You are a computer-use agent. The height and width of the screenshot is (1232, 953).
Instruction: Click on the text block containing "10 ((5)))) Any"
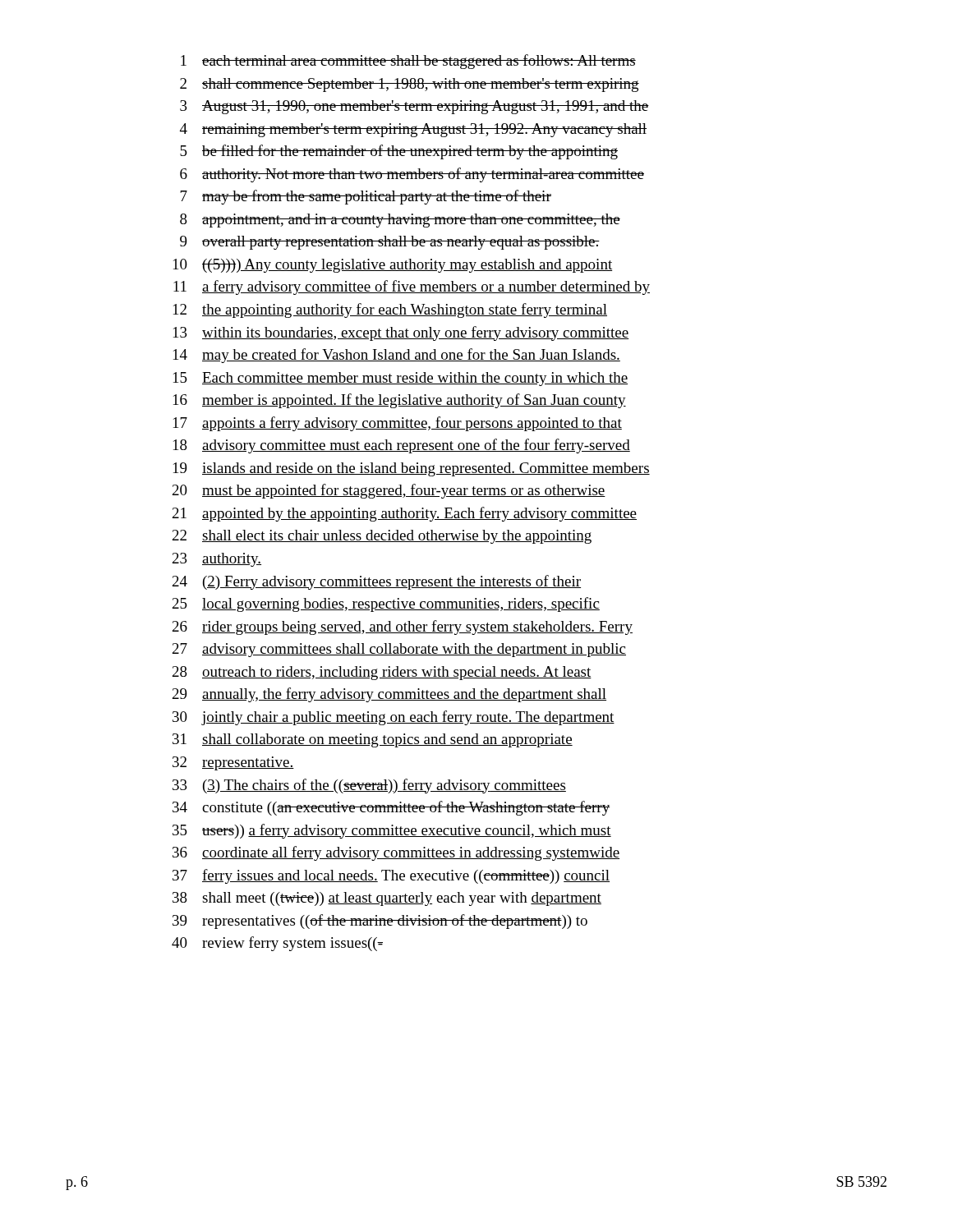(x=501, y=411)
